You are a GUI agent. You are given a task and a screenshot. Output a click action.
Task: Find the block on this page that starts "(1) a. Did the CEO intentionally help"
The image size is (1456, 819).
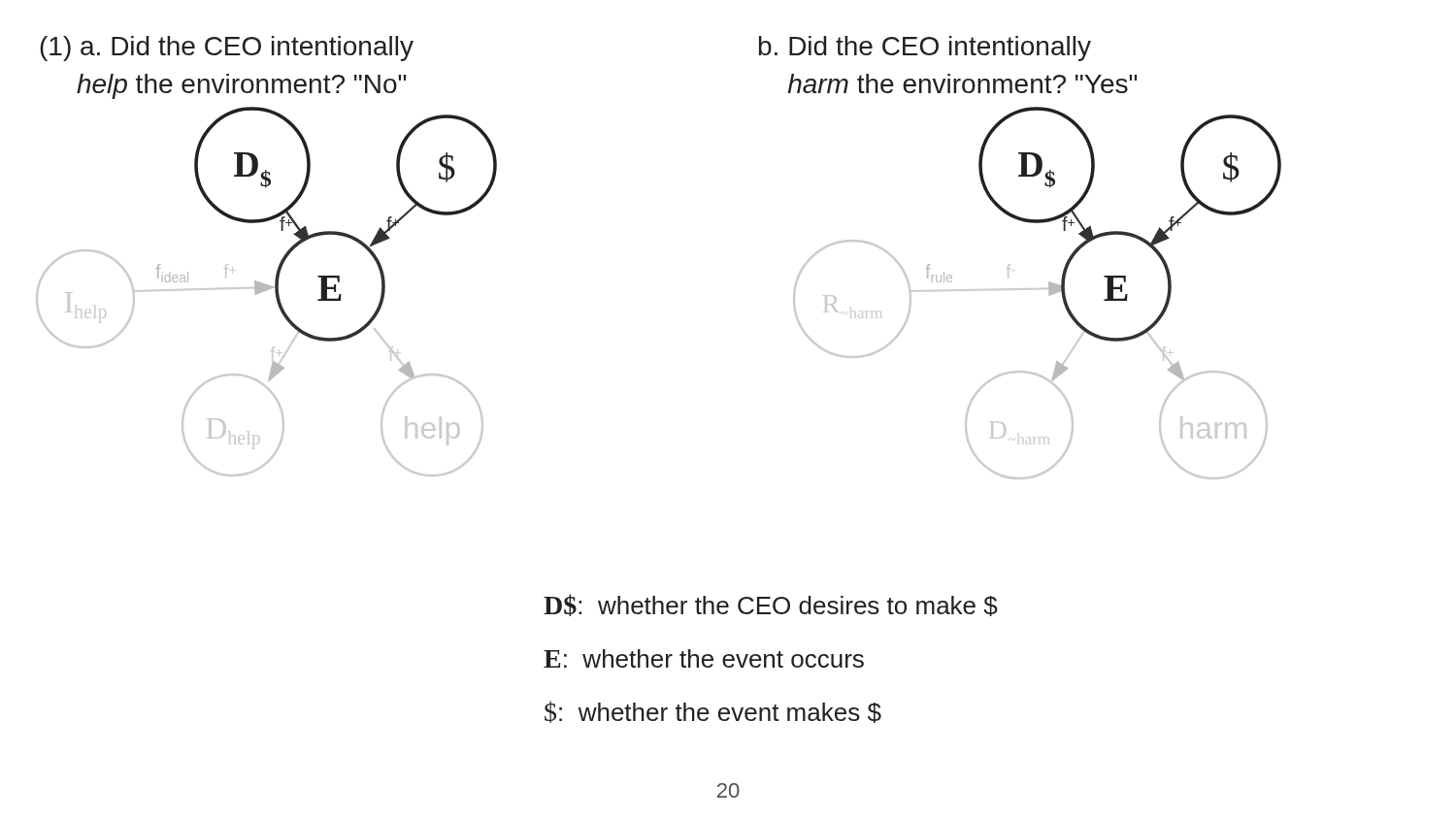tap(226, 65)
